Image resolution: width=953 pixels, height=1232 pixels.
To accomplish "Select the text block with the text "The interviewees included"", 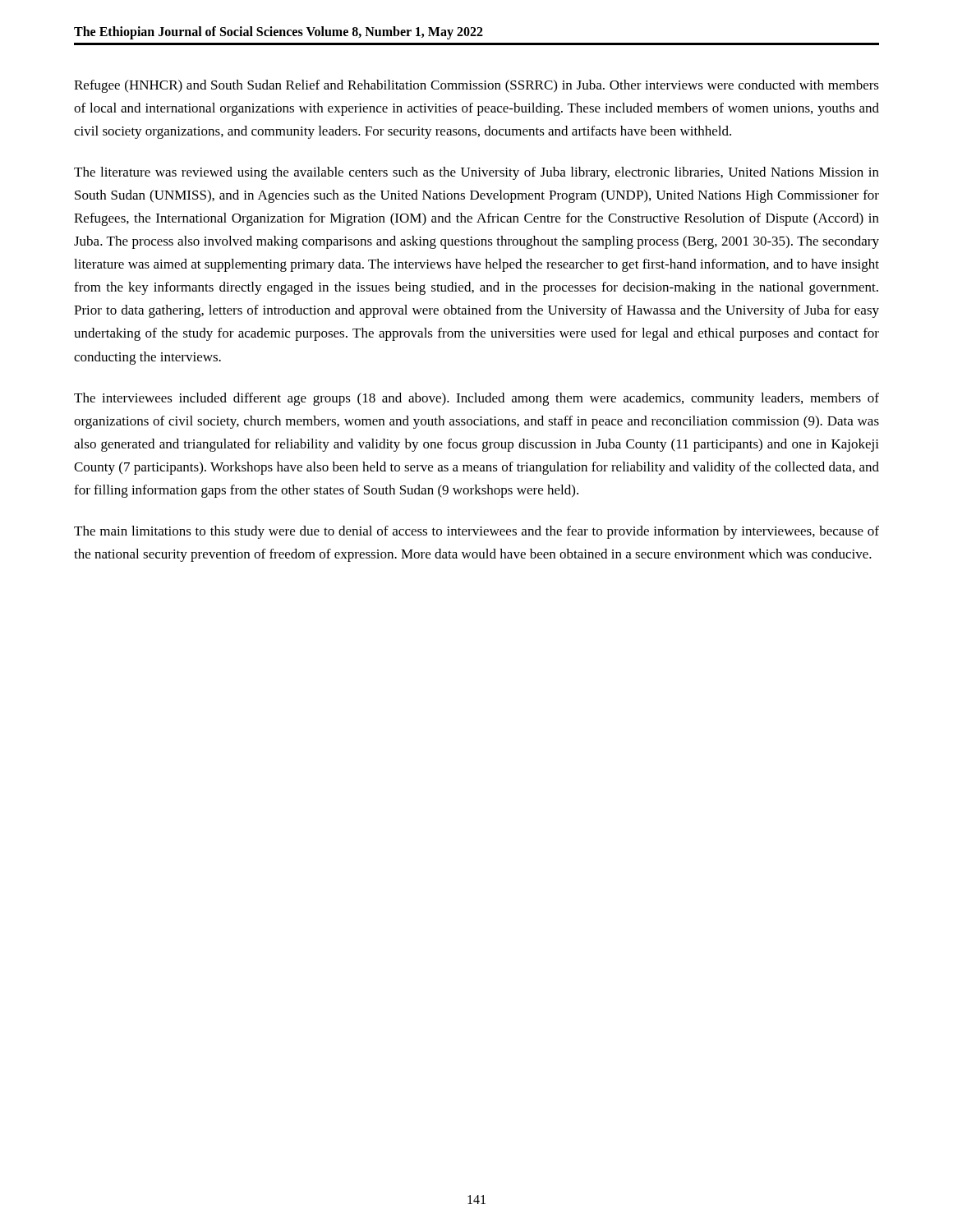I will click(x=476, y=444).
